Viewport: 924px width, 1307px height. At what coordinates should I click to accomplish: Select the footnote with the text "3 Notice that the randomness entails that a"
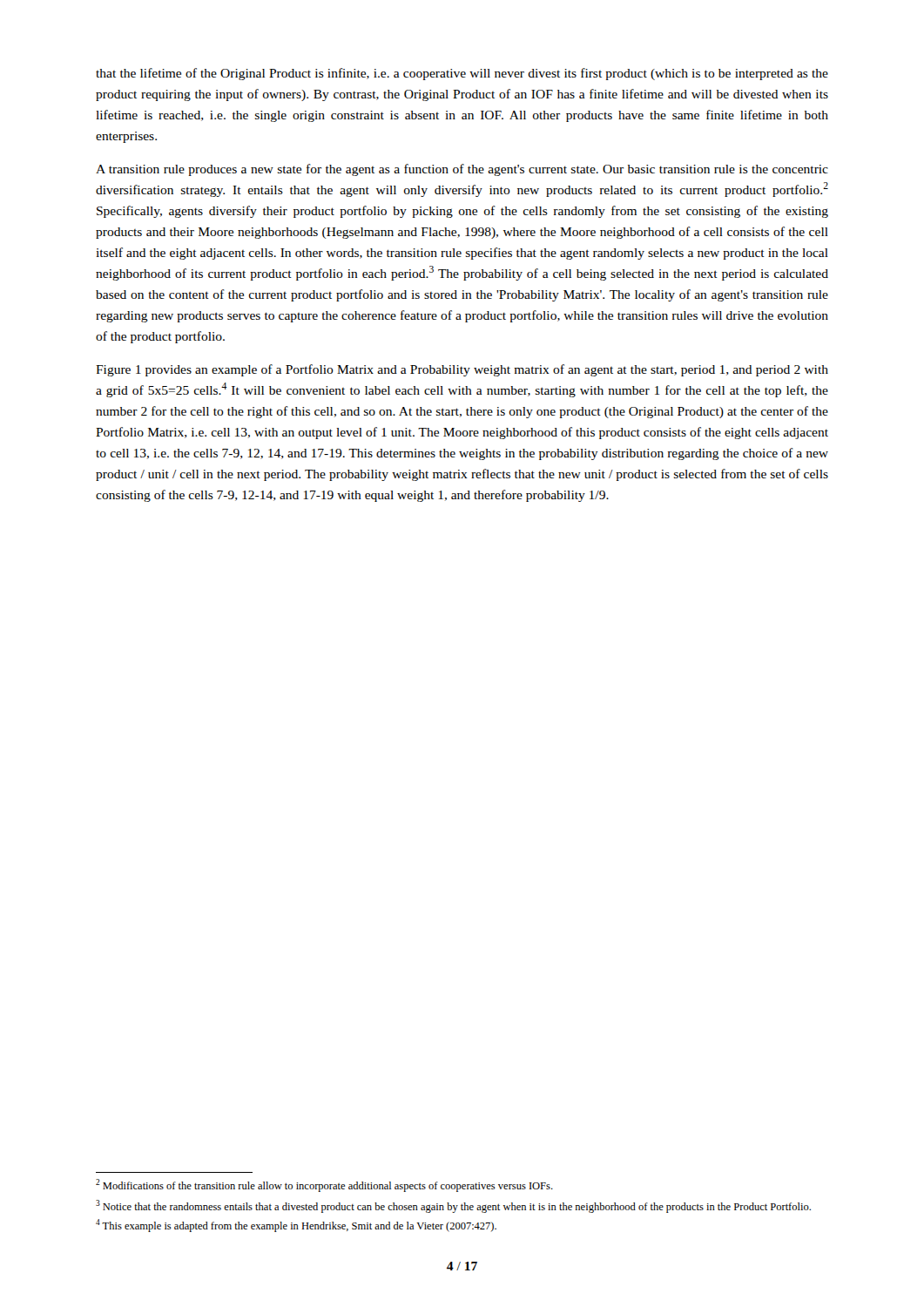click(x=454, y=1206)
